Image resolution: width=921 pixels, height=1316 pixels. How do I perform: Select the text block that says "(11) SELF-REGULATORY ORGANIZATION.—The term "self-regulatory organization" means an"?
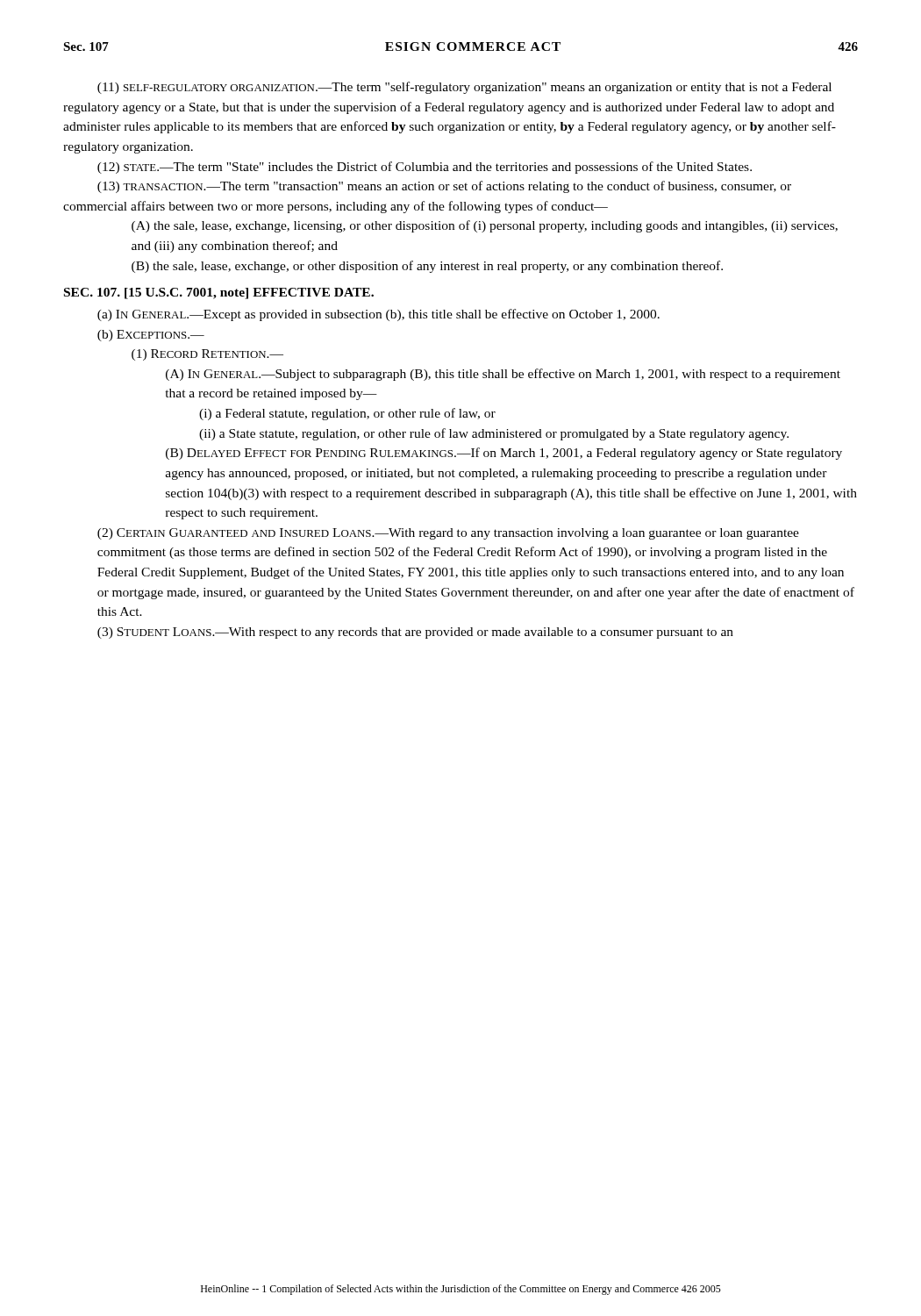[x=460, y=117]
